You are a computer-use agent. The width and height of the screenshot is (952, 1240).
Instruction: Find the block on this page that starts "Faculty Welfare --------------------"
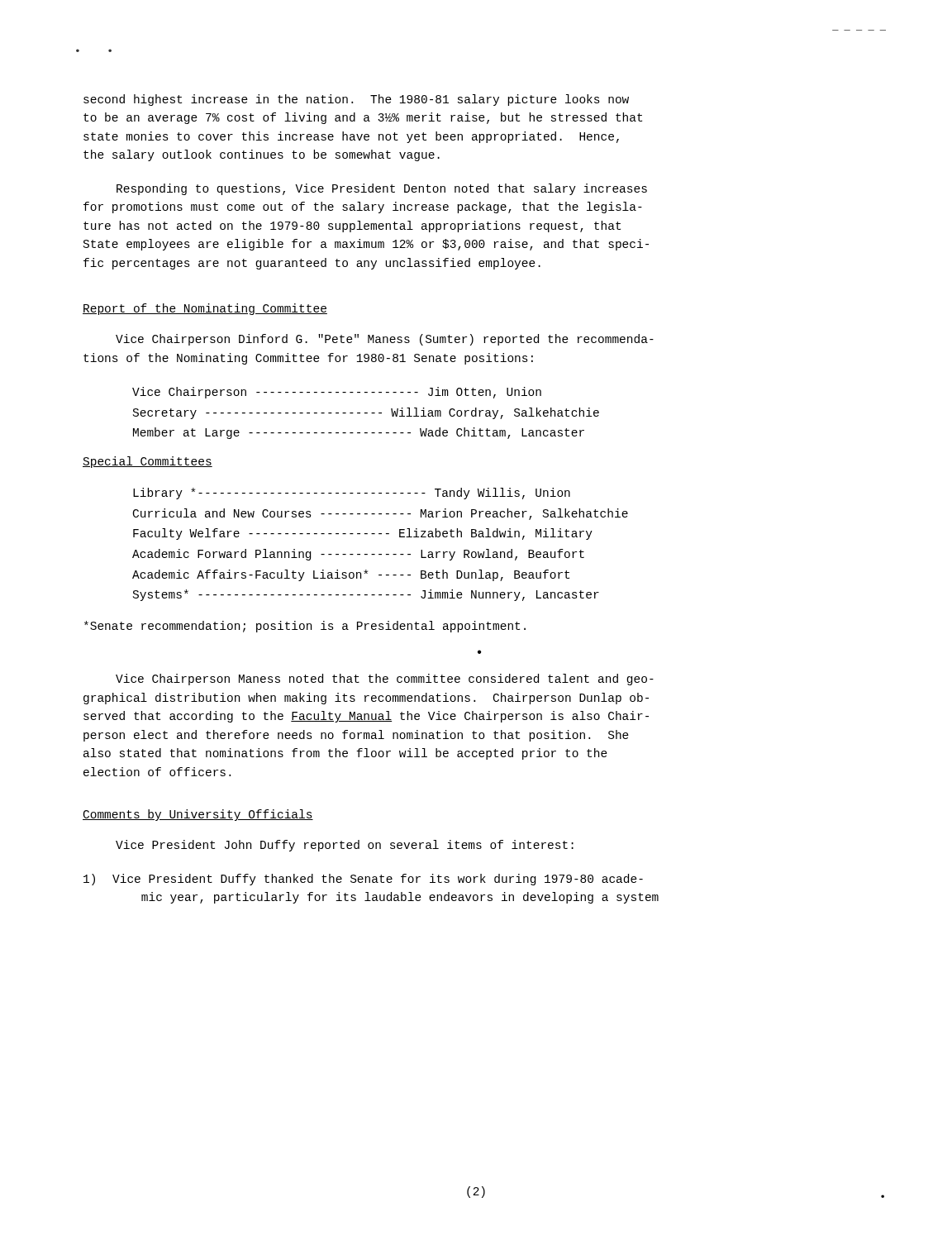point(362,534)
